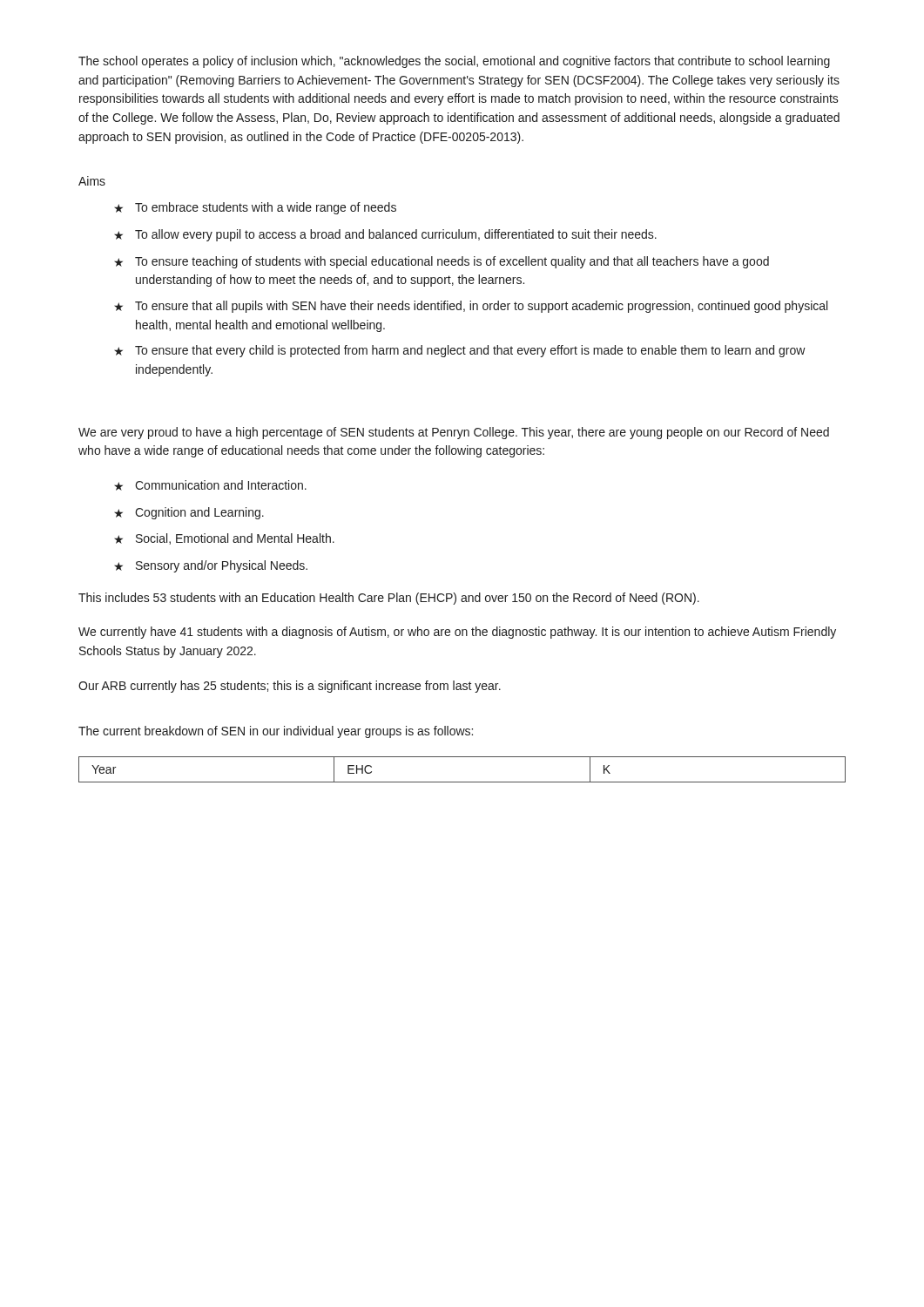The width and height of the screenshot is (924, 1307).
Task: Click where it says "★ Social, Emotional and Mental Health."
Action: (x=224, y=539)
